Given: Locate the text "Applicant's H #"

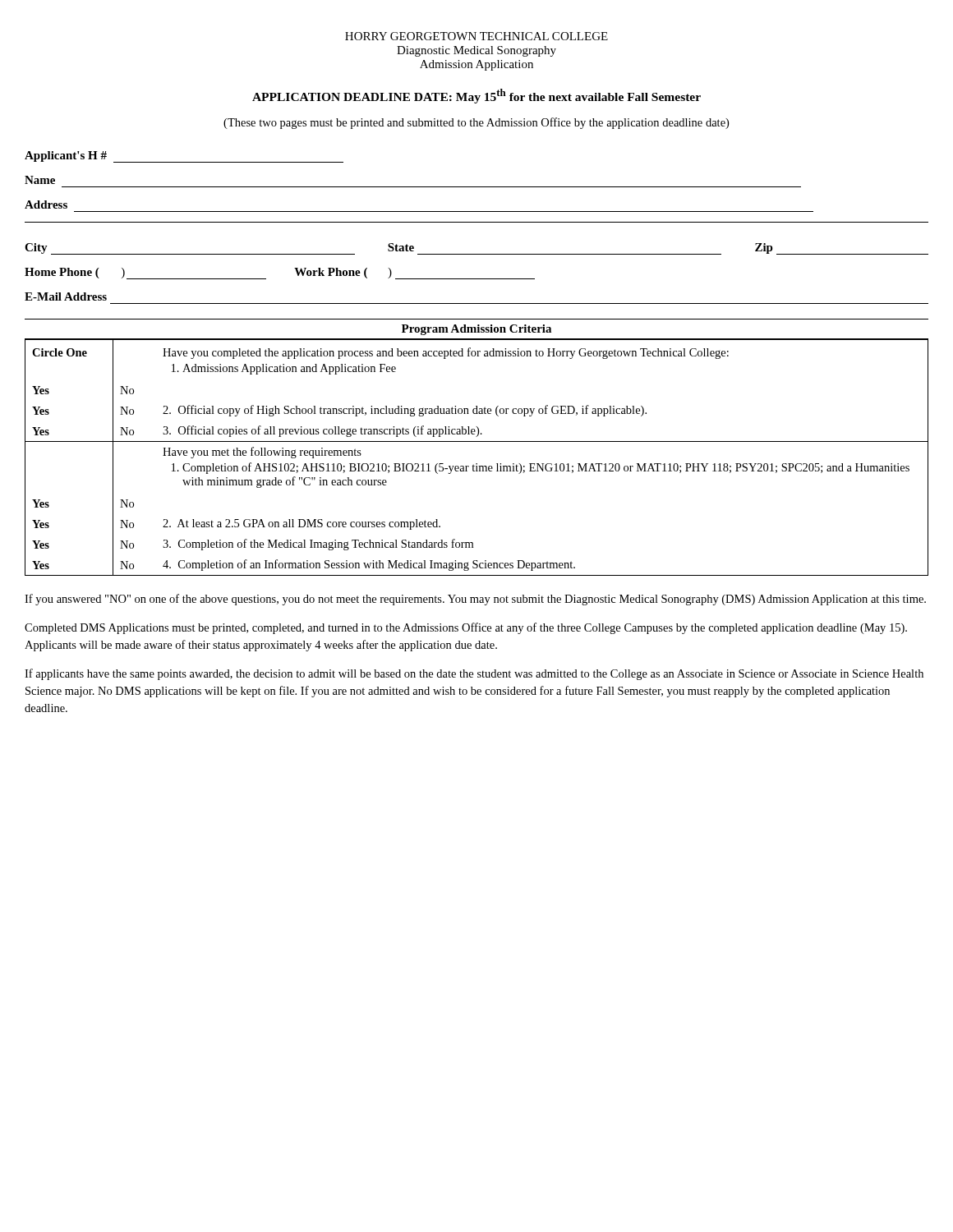Looking at the screenshot, I should [x=184, y=155].
